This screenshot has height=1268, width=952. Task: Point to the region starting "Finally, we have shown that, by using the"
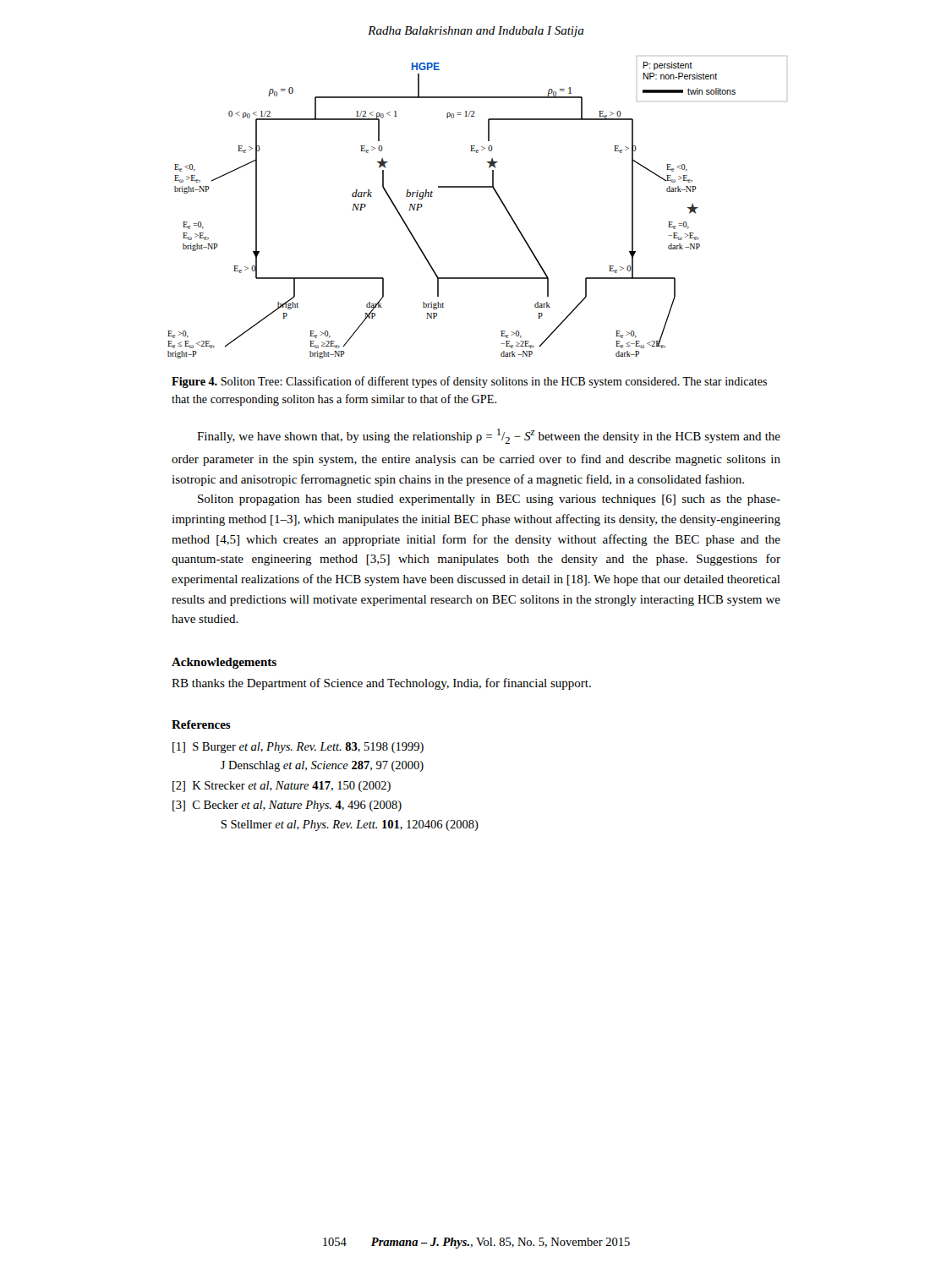coord(476,456)
